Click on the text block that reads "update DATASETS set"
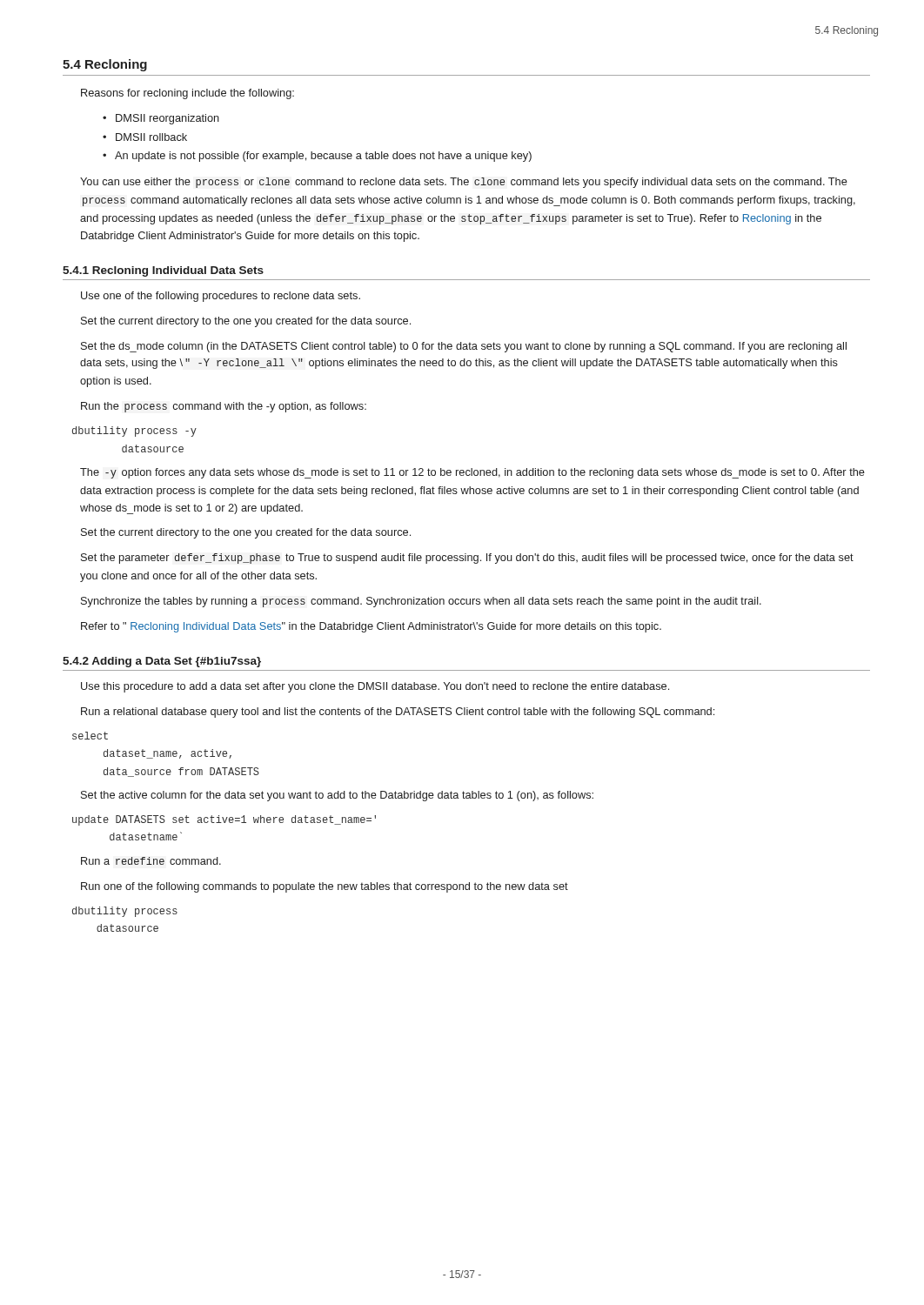 (225, 829)
